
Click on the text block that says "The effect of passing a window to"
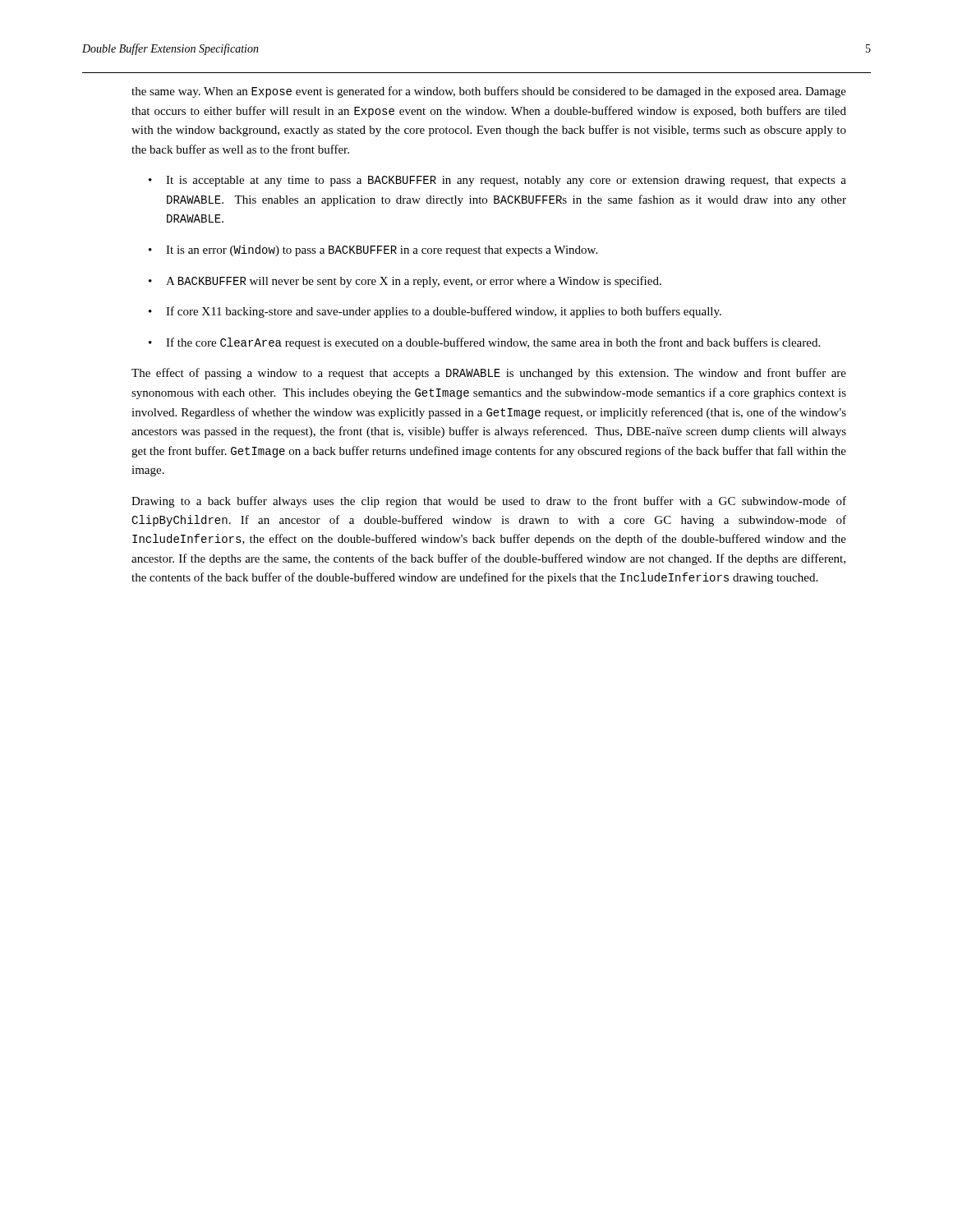point(489,422)
